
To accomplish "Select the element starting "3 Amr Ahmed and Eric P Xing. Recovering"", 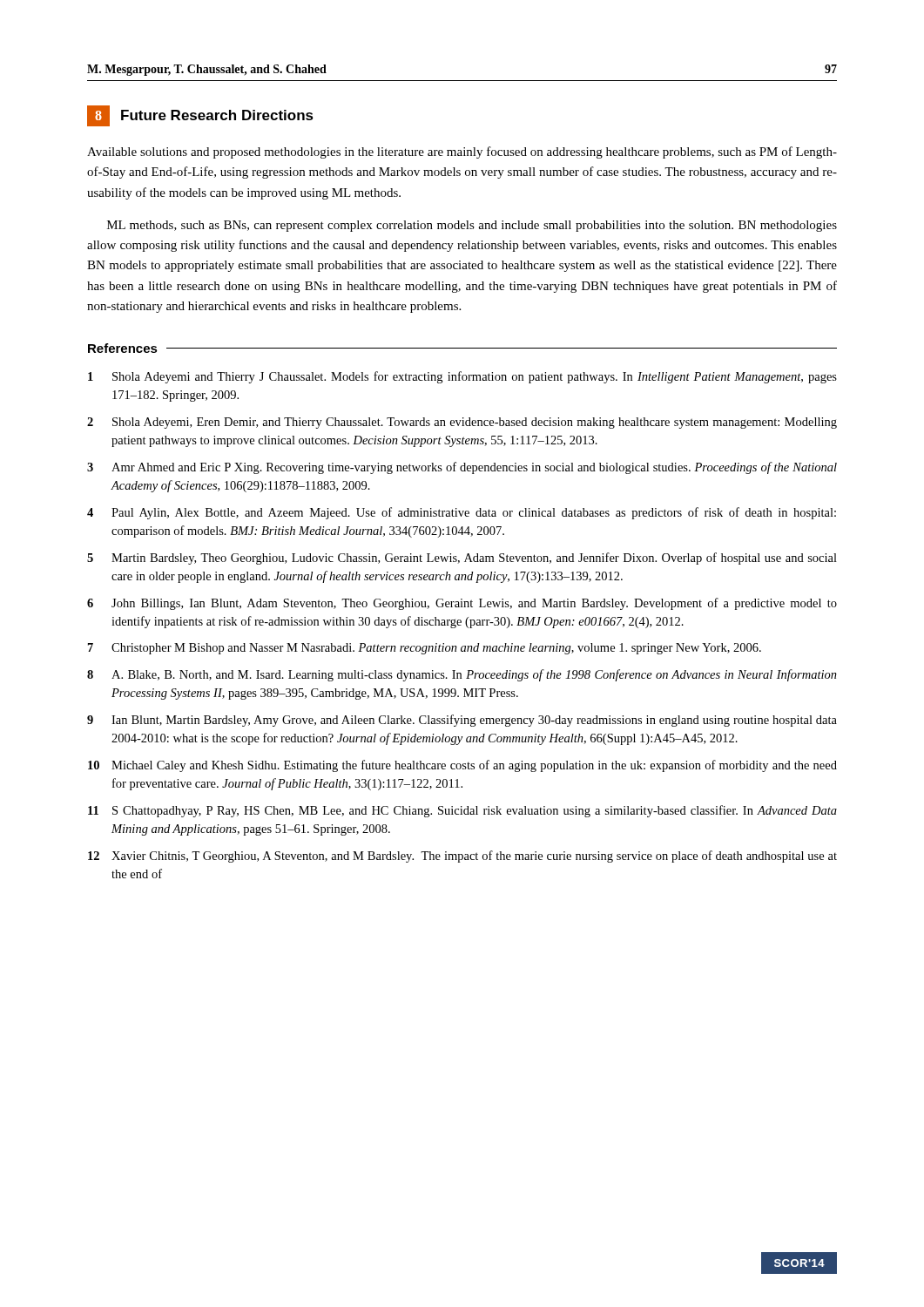I will [462, 477].
